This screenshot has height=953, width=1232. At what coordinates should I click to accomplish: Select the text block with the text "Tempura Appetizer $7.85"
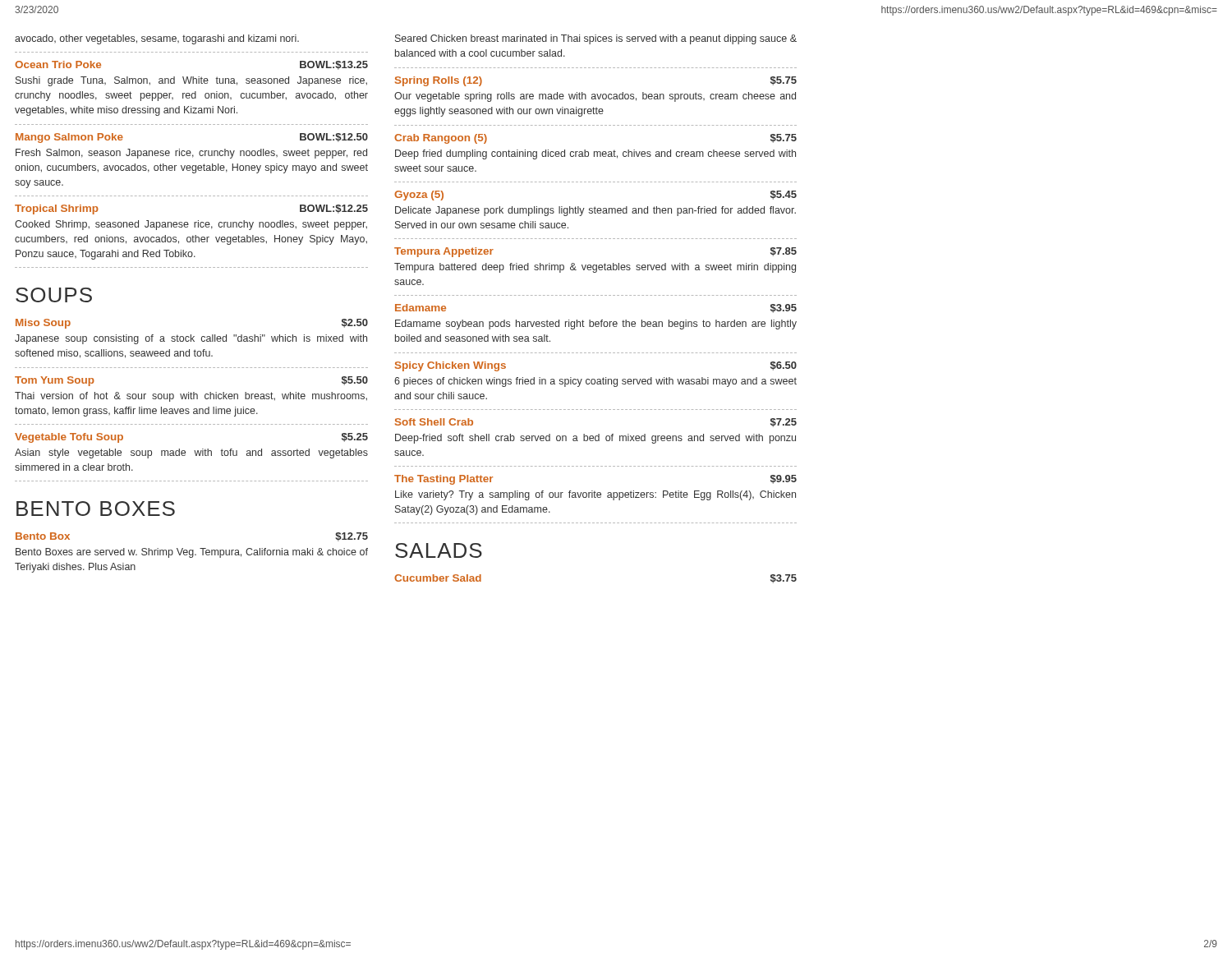pyautogui.click(x=595, y=267)
